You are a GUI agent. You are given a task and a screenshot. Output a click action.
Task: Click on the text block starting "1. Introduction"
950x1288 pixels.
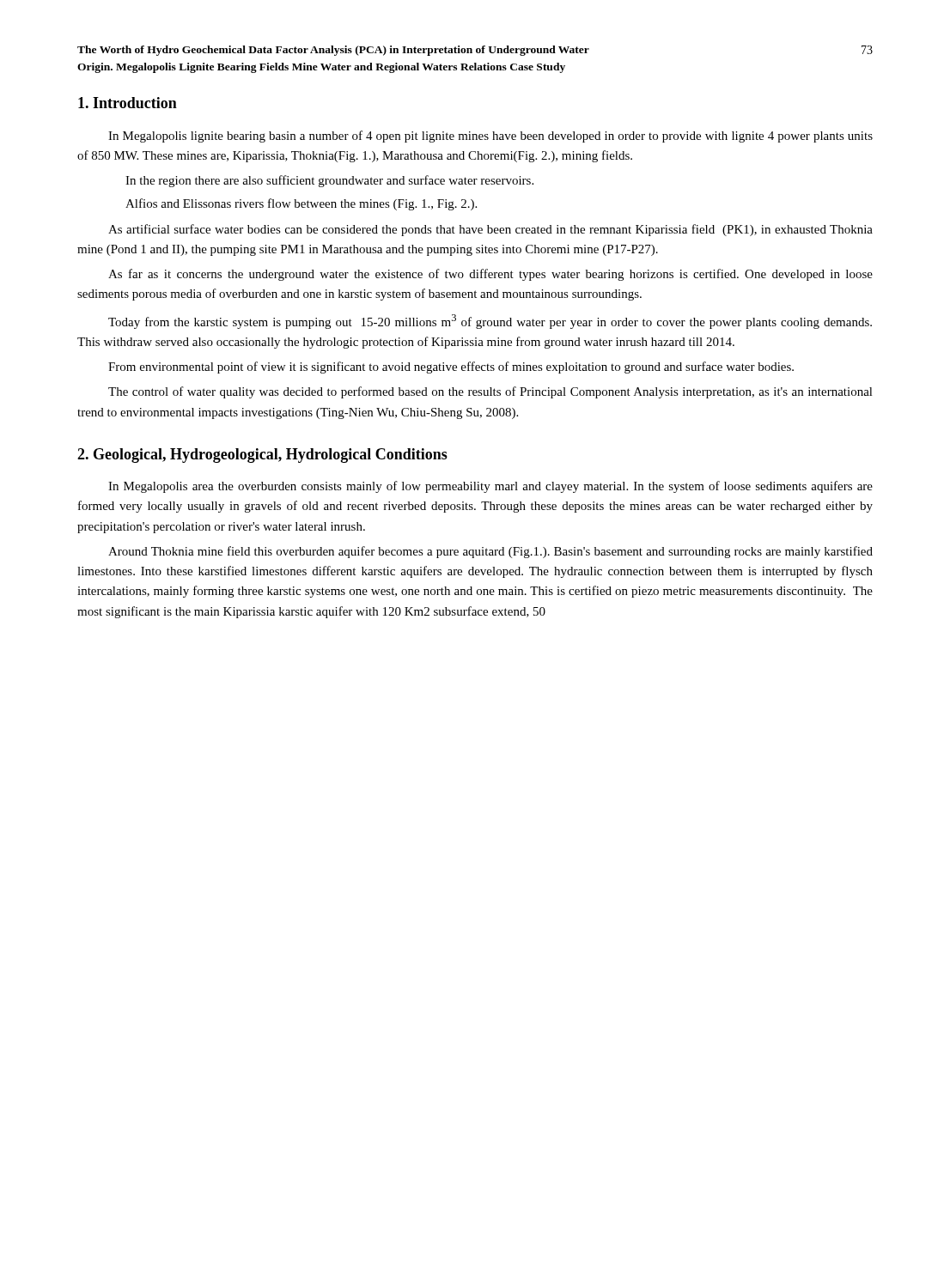pos(128,103)
